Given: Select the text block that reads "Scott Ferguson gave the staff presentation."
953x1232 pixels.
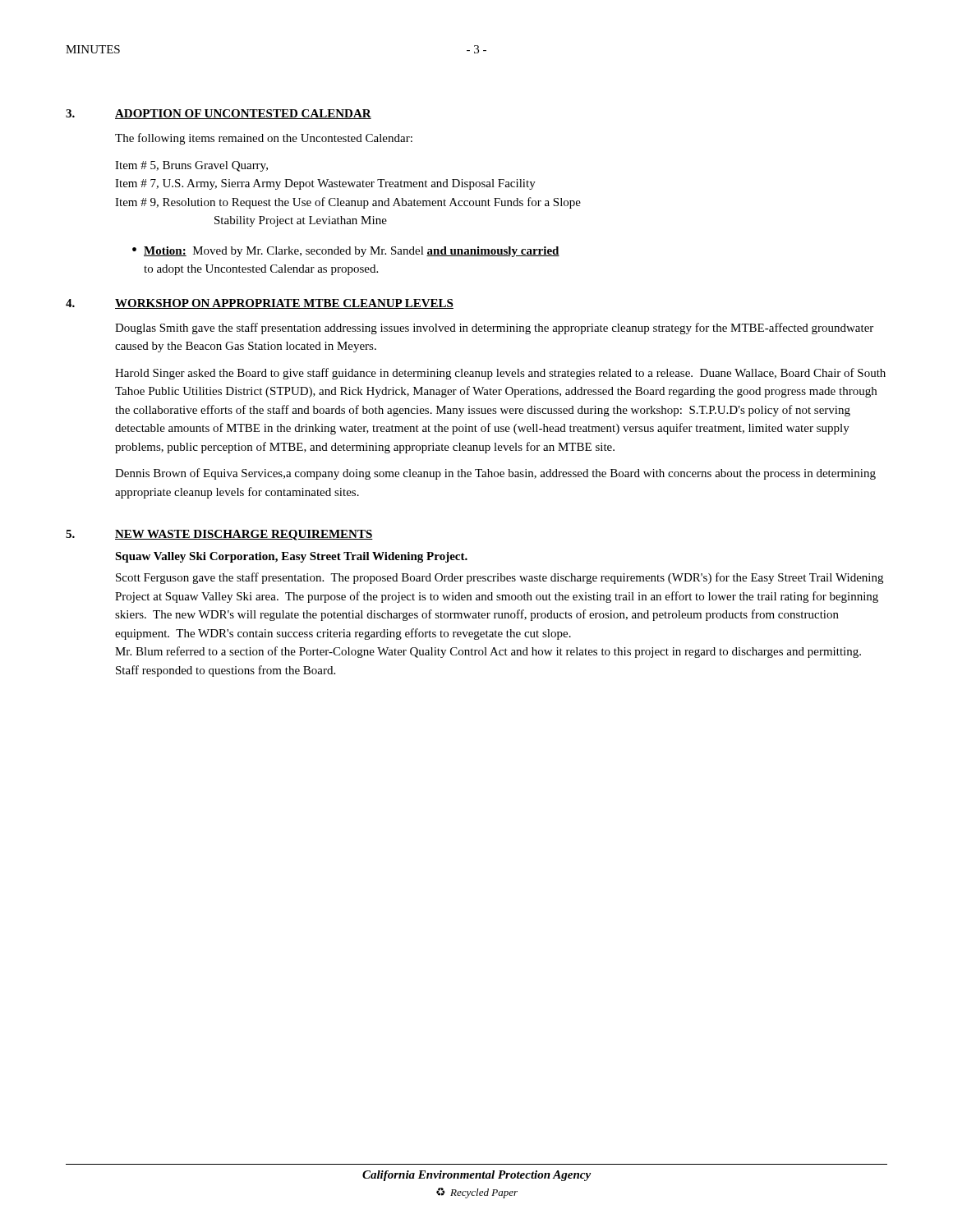Looking at the screenshot, I should click(x=499, y=624).
